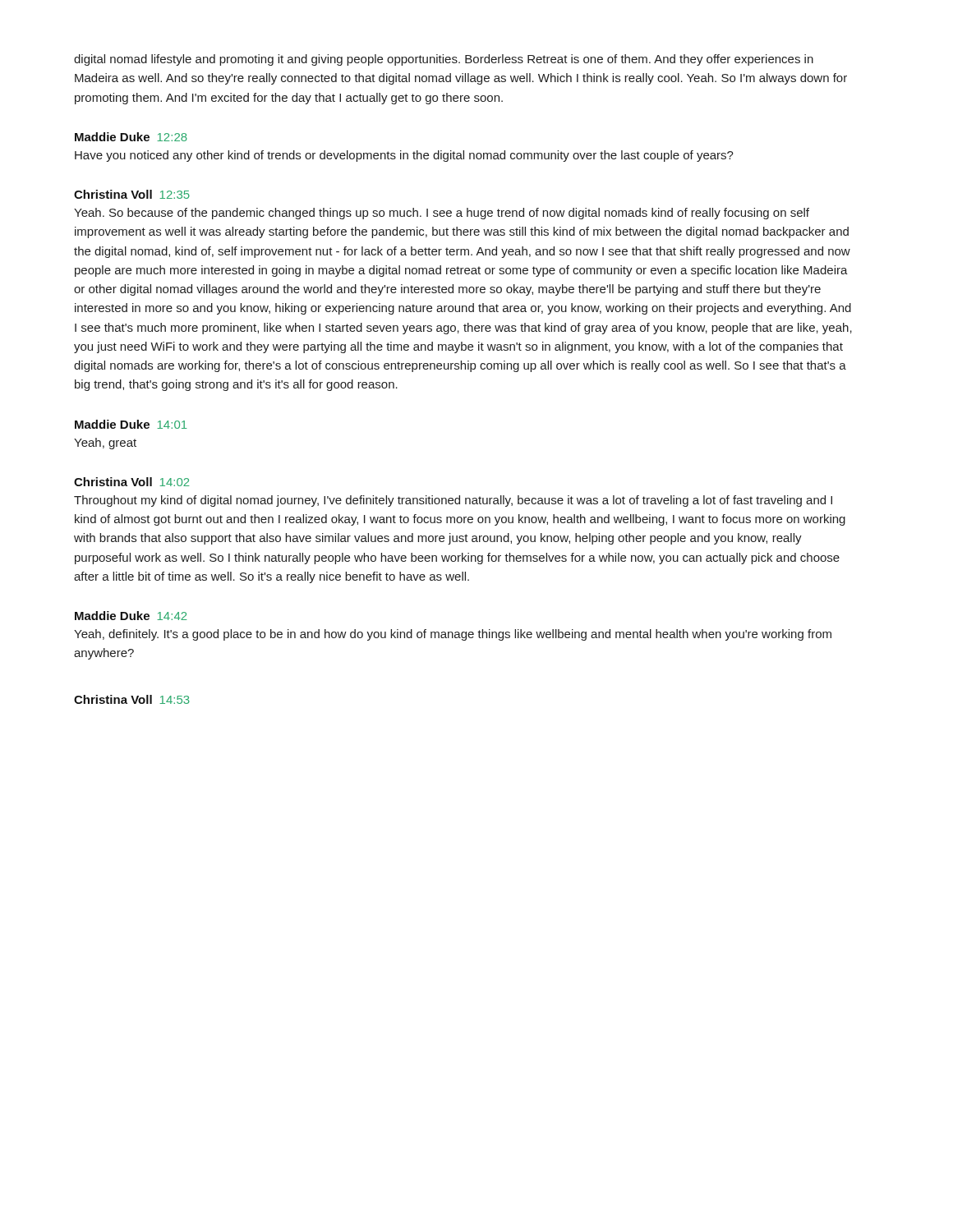Where does it say "Christina Voll14:53"?
Image resolution: width=953 pixels, height=1232 pixels.
pyautogui.click(x=132, y=699)
